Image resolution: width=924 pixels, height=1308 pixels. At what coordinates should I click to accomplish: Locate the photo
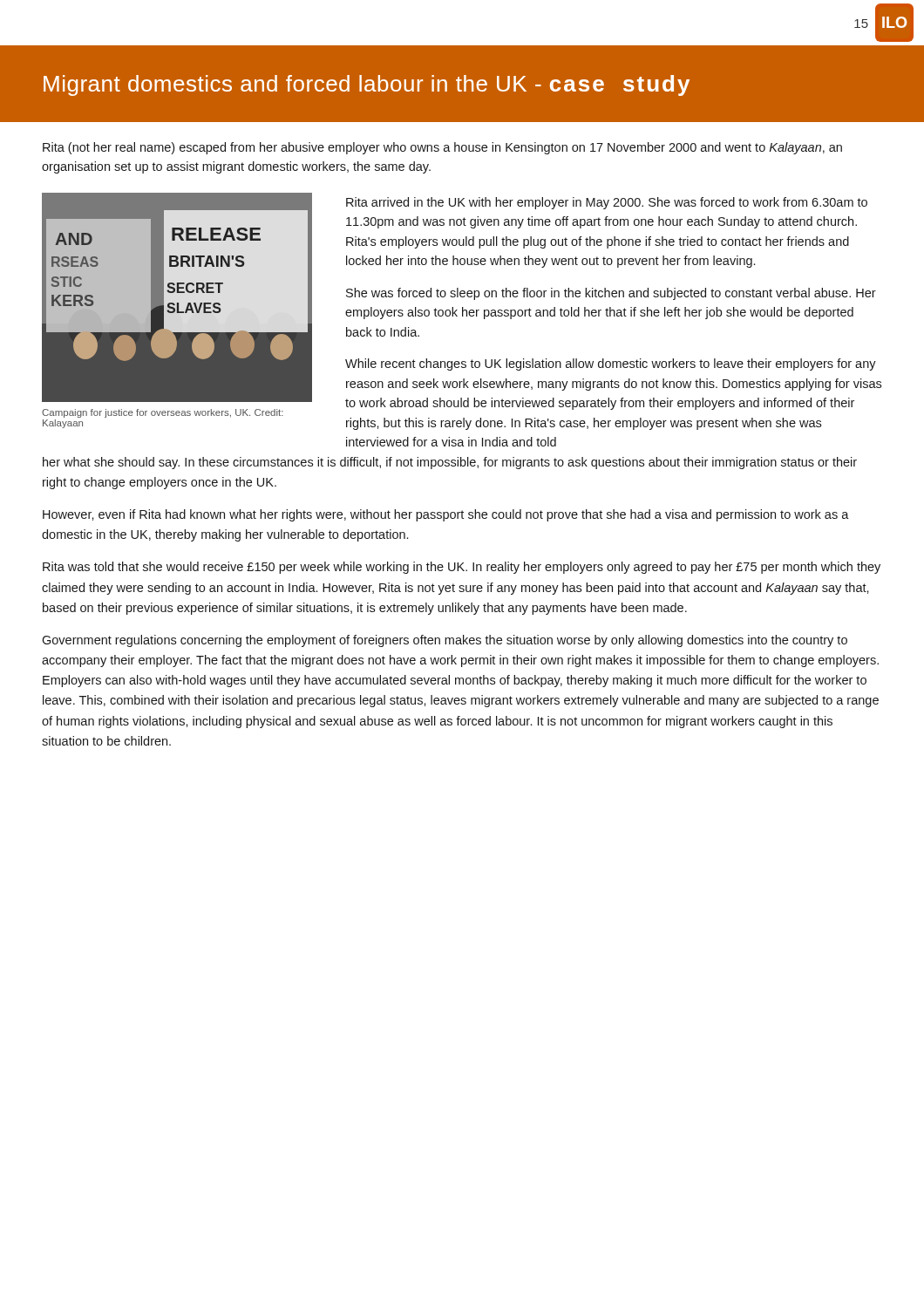177,297
